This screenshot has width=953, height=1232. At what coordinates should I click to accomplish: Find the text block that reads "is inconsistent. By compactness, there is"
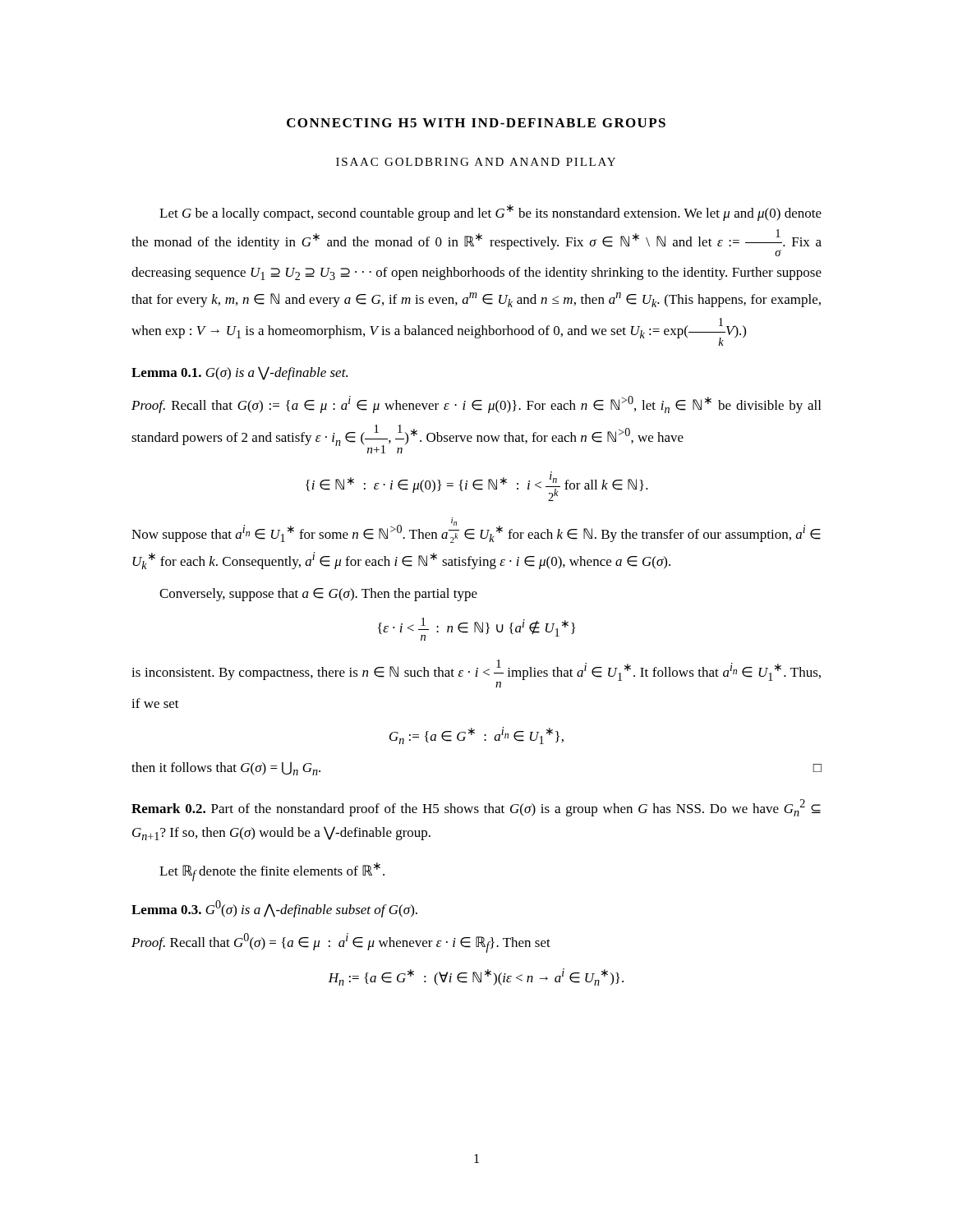(476, 682)
